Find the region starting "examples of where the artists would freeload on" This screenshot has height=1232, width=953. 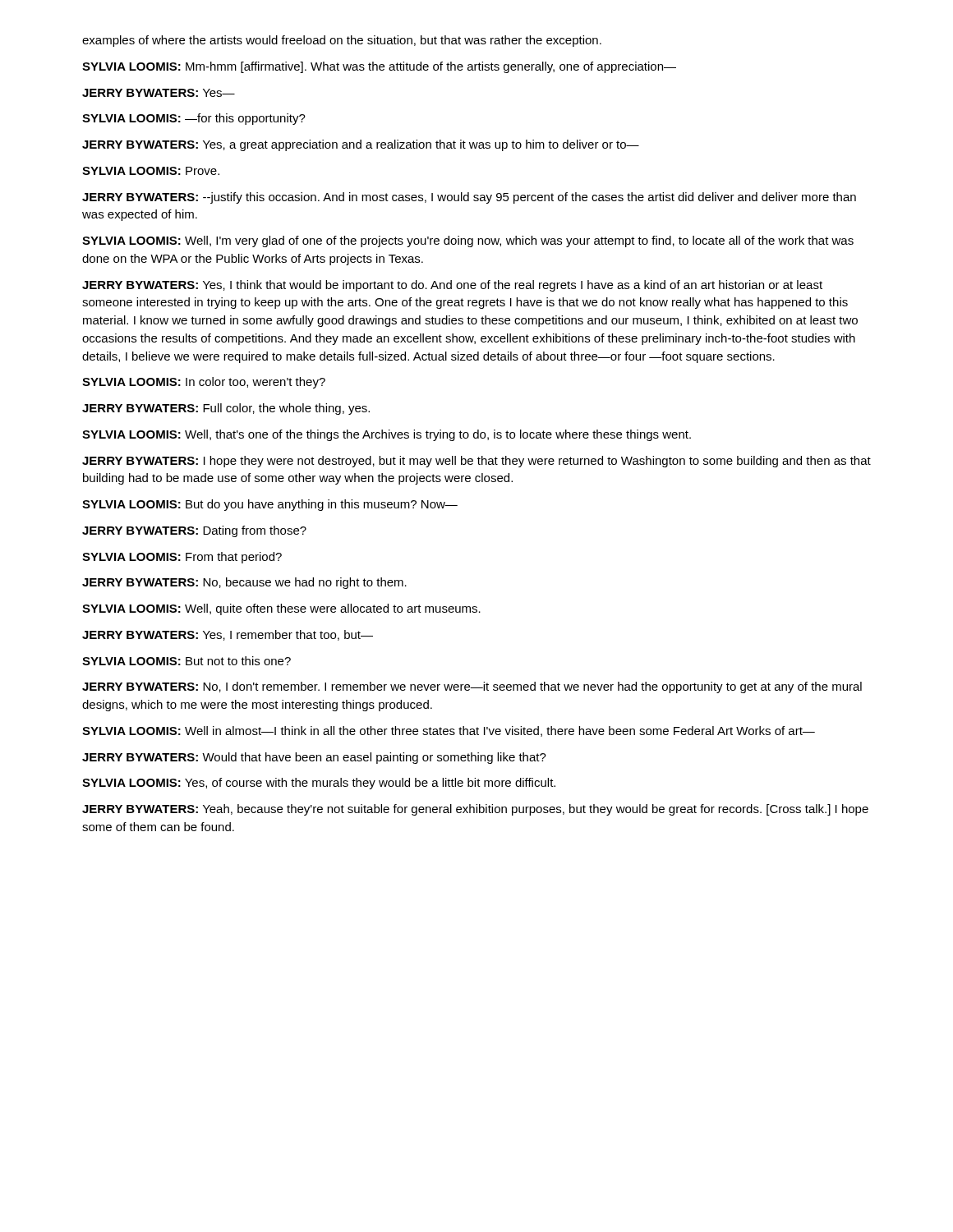(x=342, y=40)
